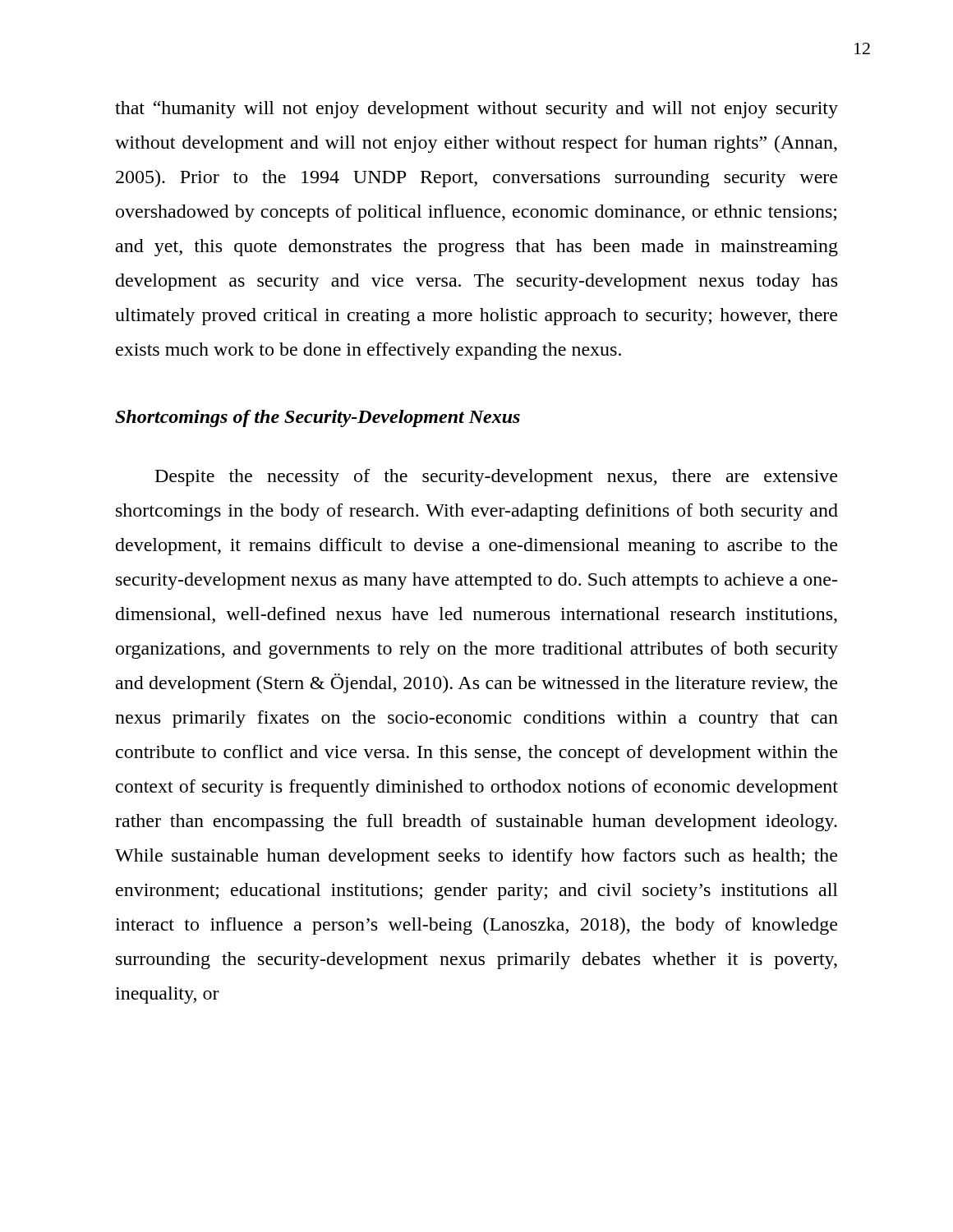Select the section header that says "Shortcomings of the Security-Development Nexus"
The height and width of the screenshot is (1232, 953).
[318, 416]
